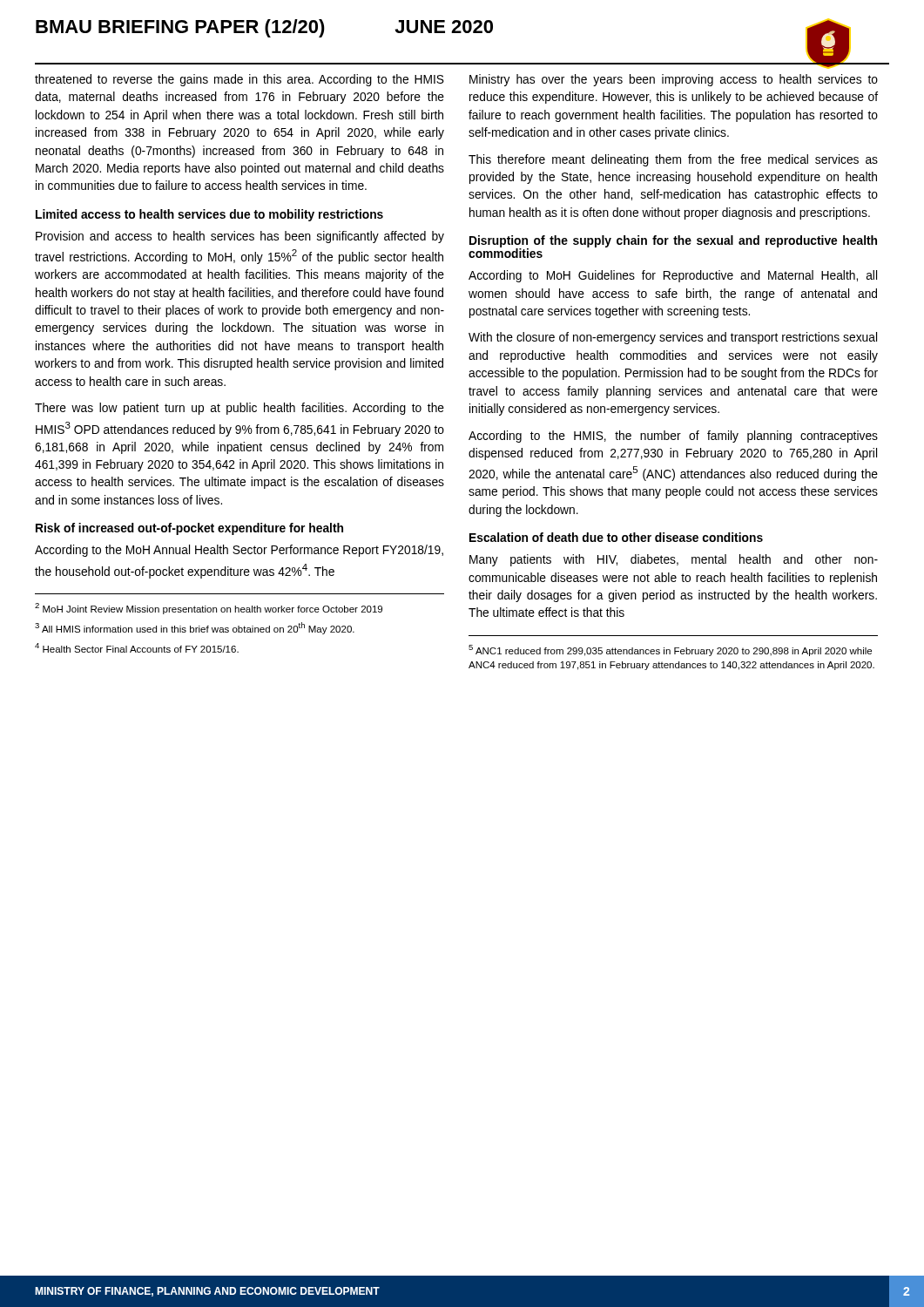Click the passage that begins "2 MoH Joint Review Mission presentation on"

pos(209,607)
